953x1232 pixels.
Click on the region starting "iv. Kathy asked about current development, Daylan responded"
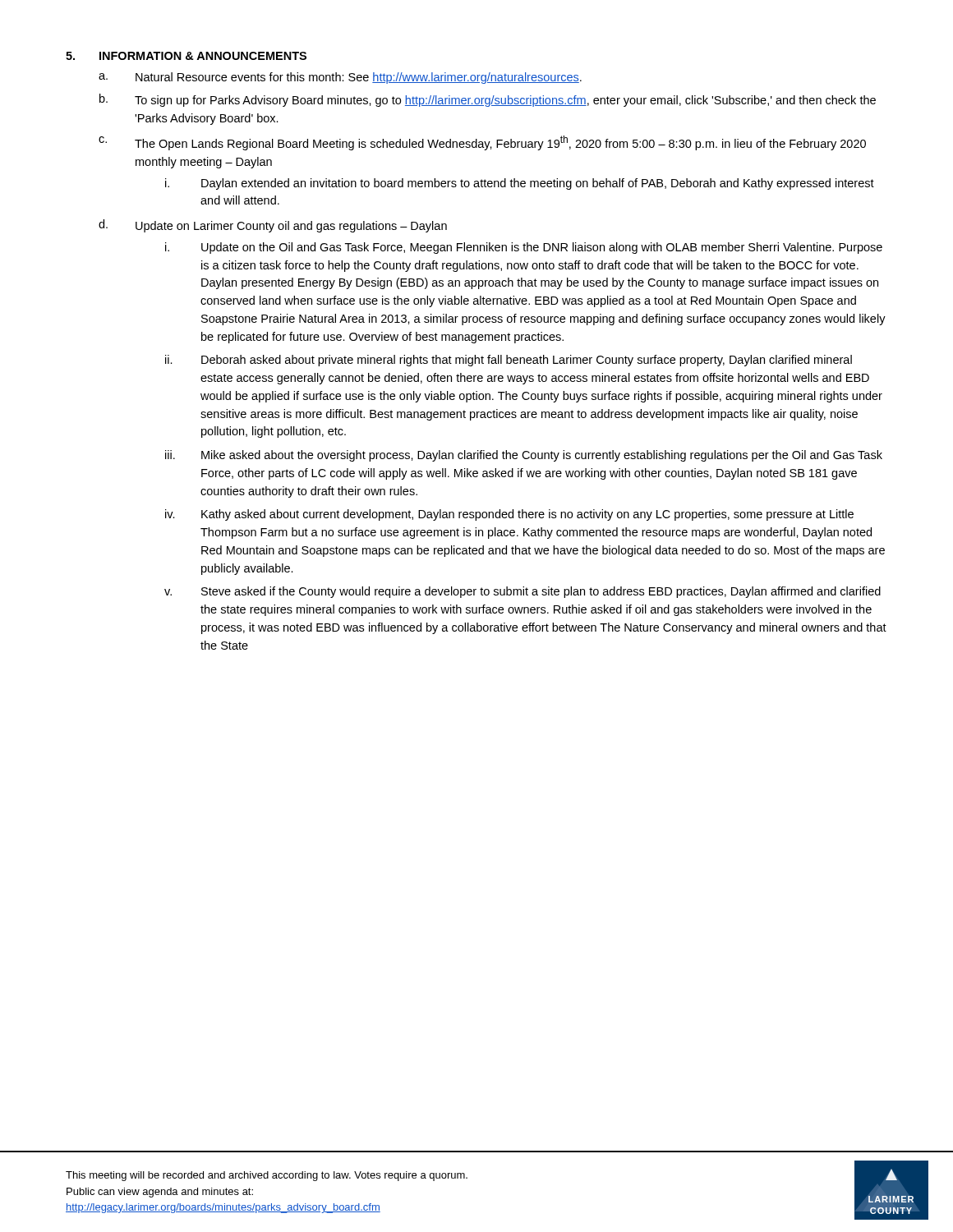coord(526,542)
